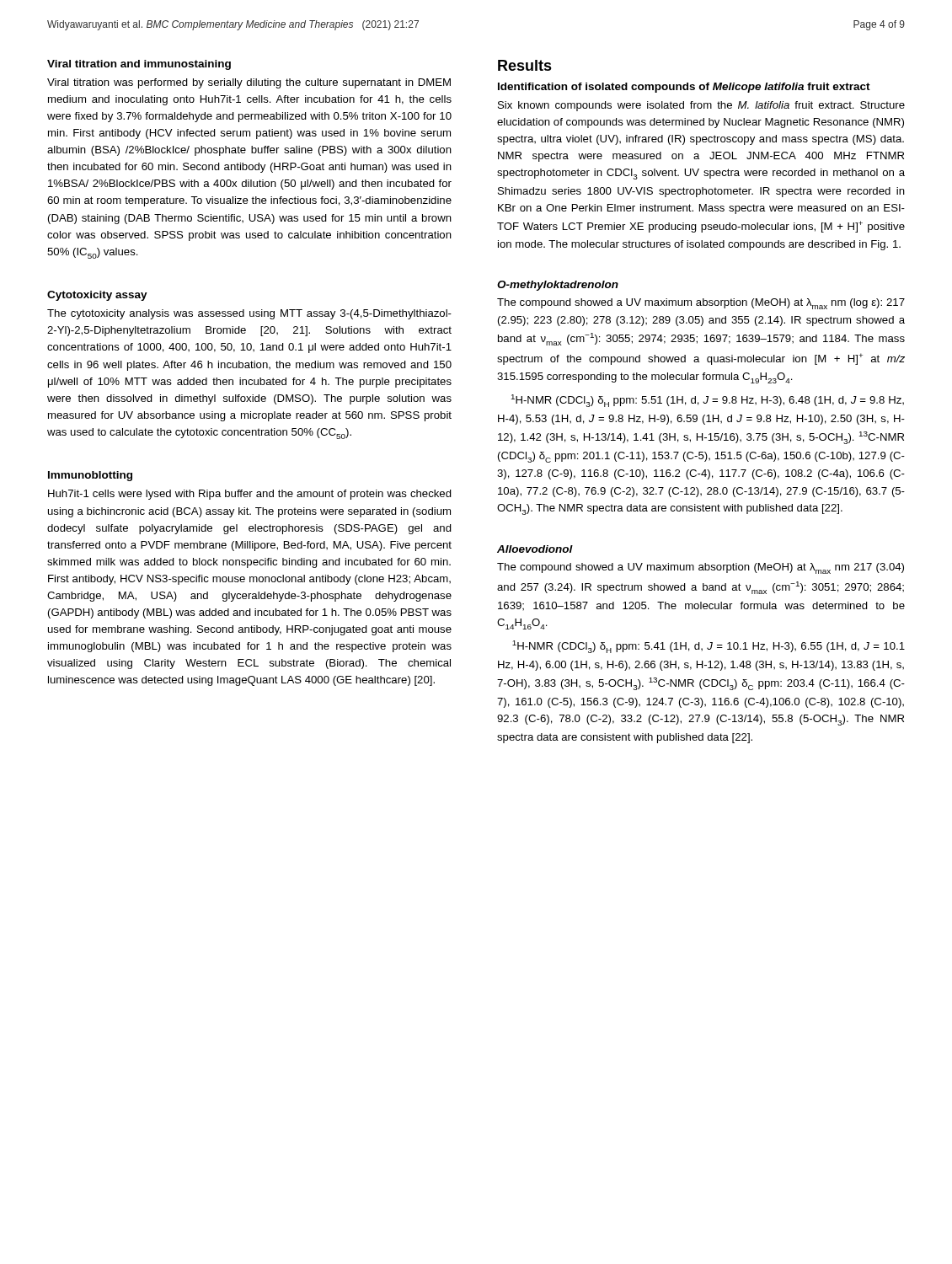
Task: Point to "Cytotoxicity assay"
Action: [97, 295]
